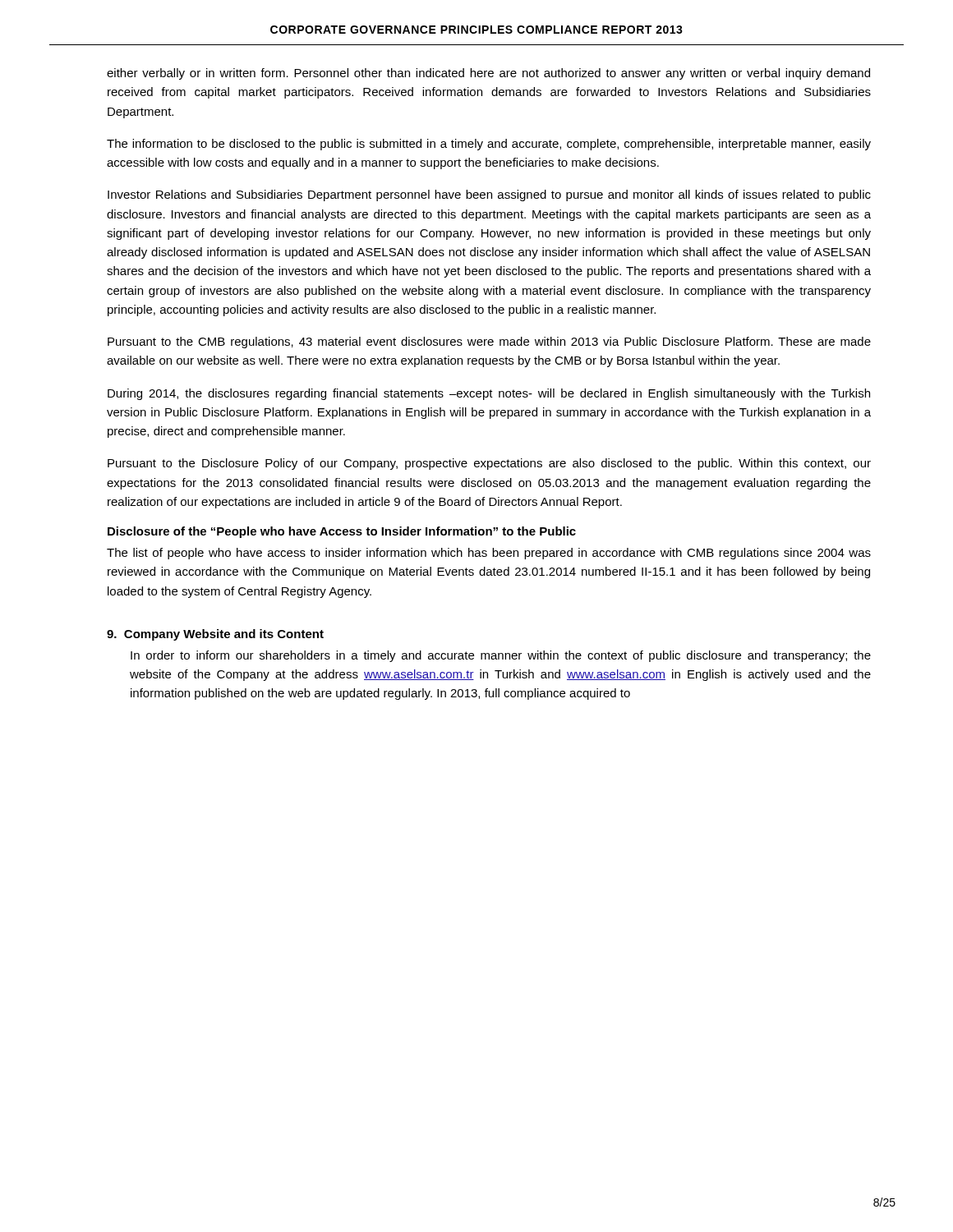Select the element starting "During 2014, the disclosures"

489,412
